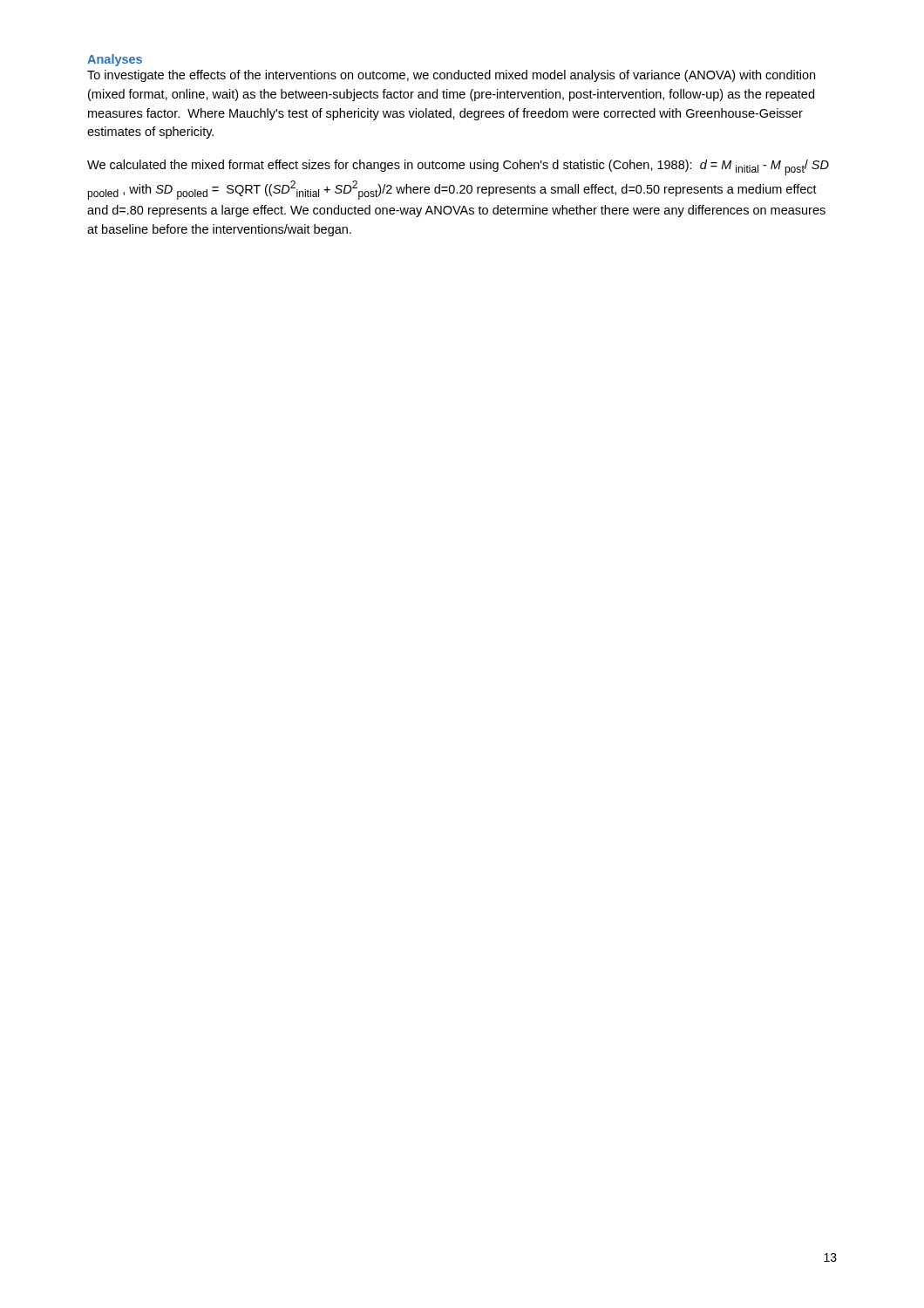924x1308 pixels.
Task: Where is the passage that starts "We calculated the mixed format effect sizes for"?
Action: [458, 197]
